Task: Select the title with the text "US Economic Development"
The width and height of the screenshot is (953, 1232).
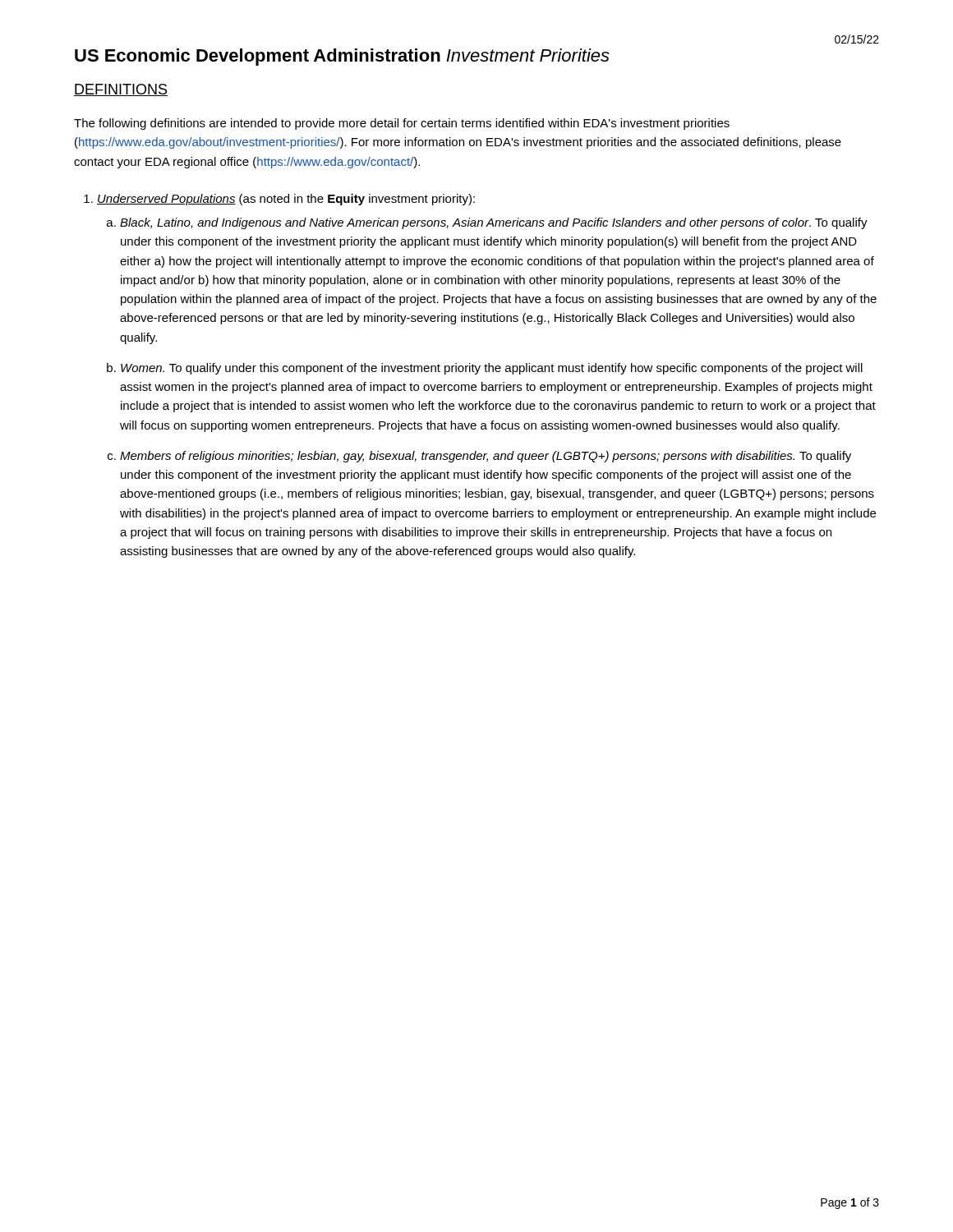Action: (342, 55)
